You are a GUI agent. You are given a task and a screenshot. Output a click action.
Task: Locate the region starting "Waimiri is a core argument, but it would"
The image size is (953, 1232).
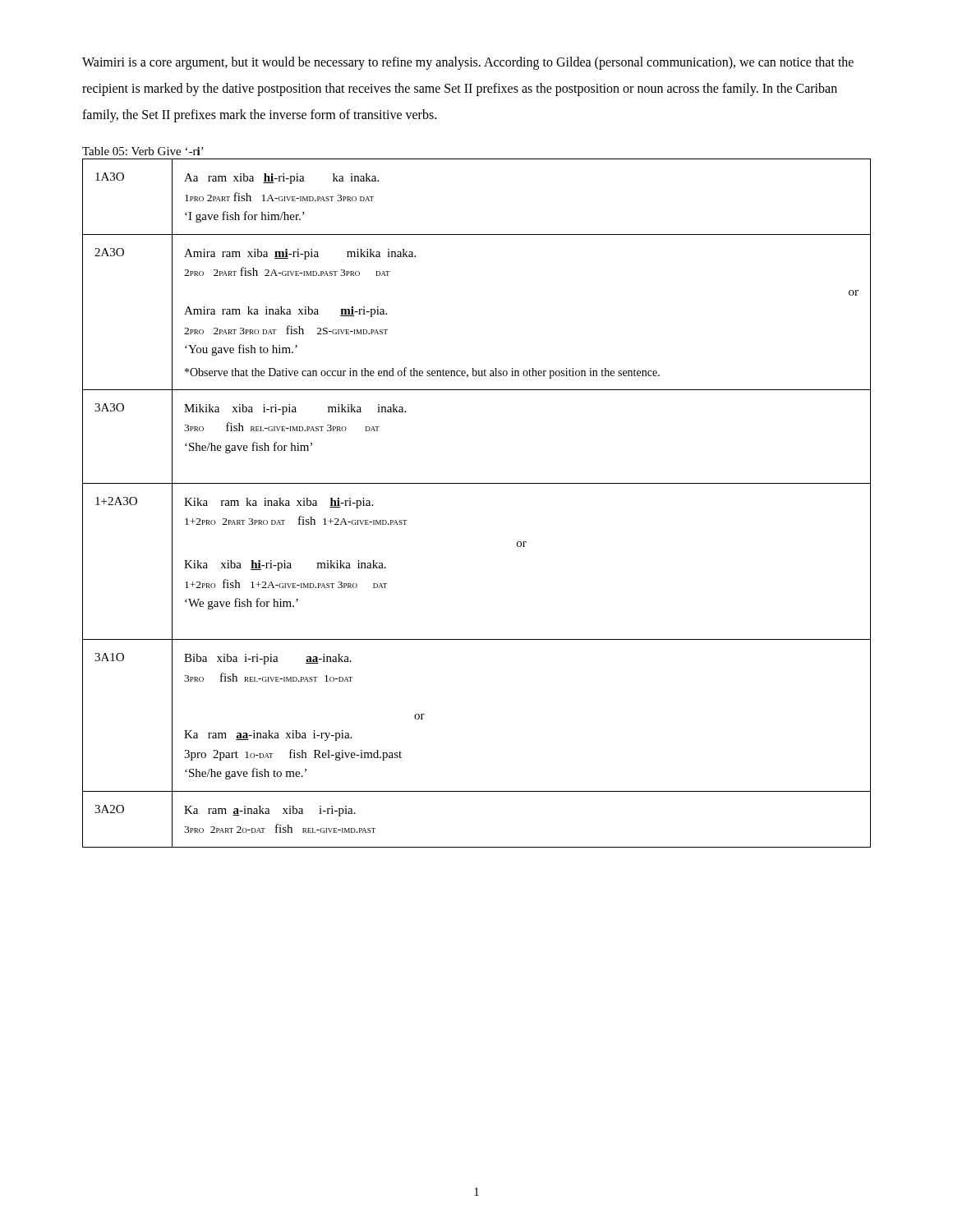pos(468,88)
